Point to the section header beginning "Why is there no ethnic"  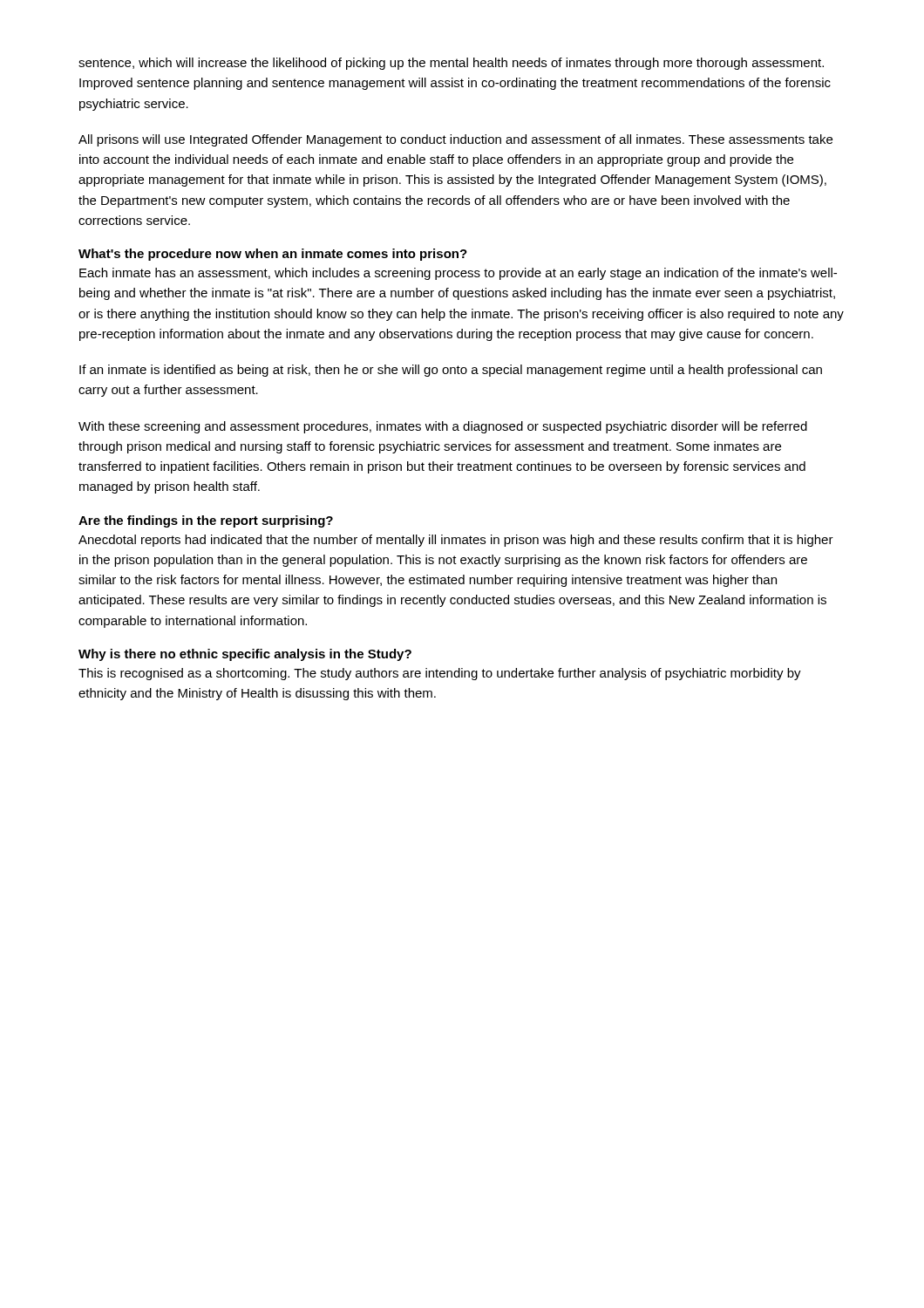click(x=245, y=653)
